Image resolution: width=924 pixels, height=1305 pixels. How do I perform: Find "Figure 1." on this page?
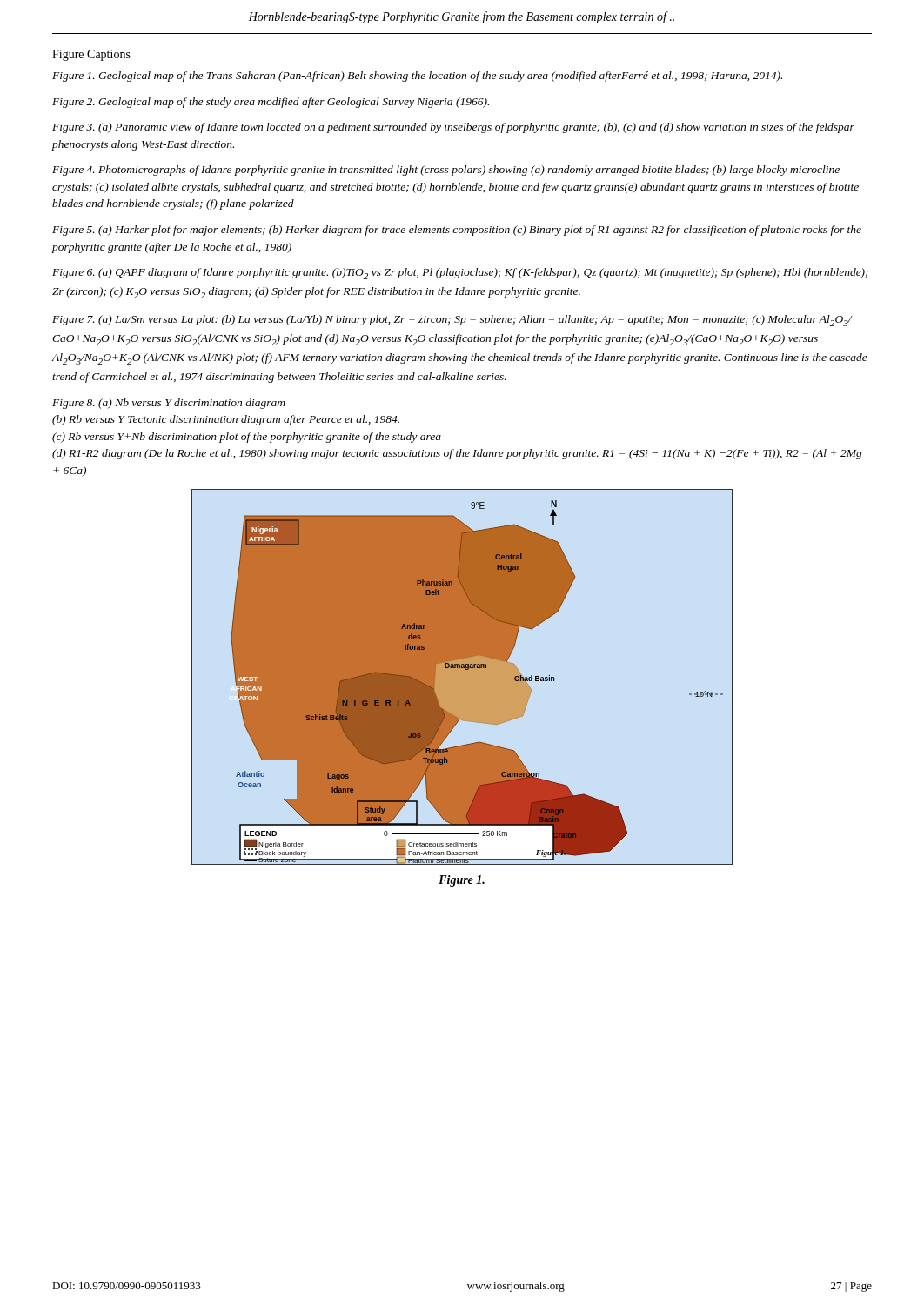click(462, 880)
